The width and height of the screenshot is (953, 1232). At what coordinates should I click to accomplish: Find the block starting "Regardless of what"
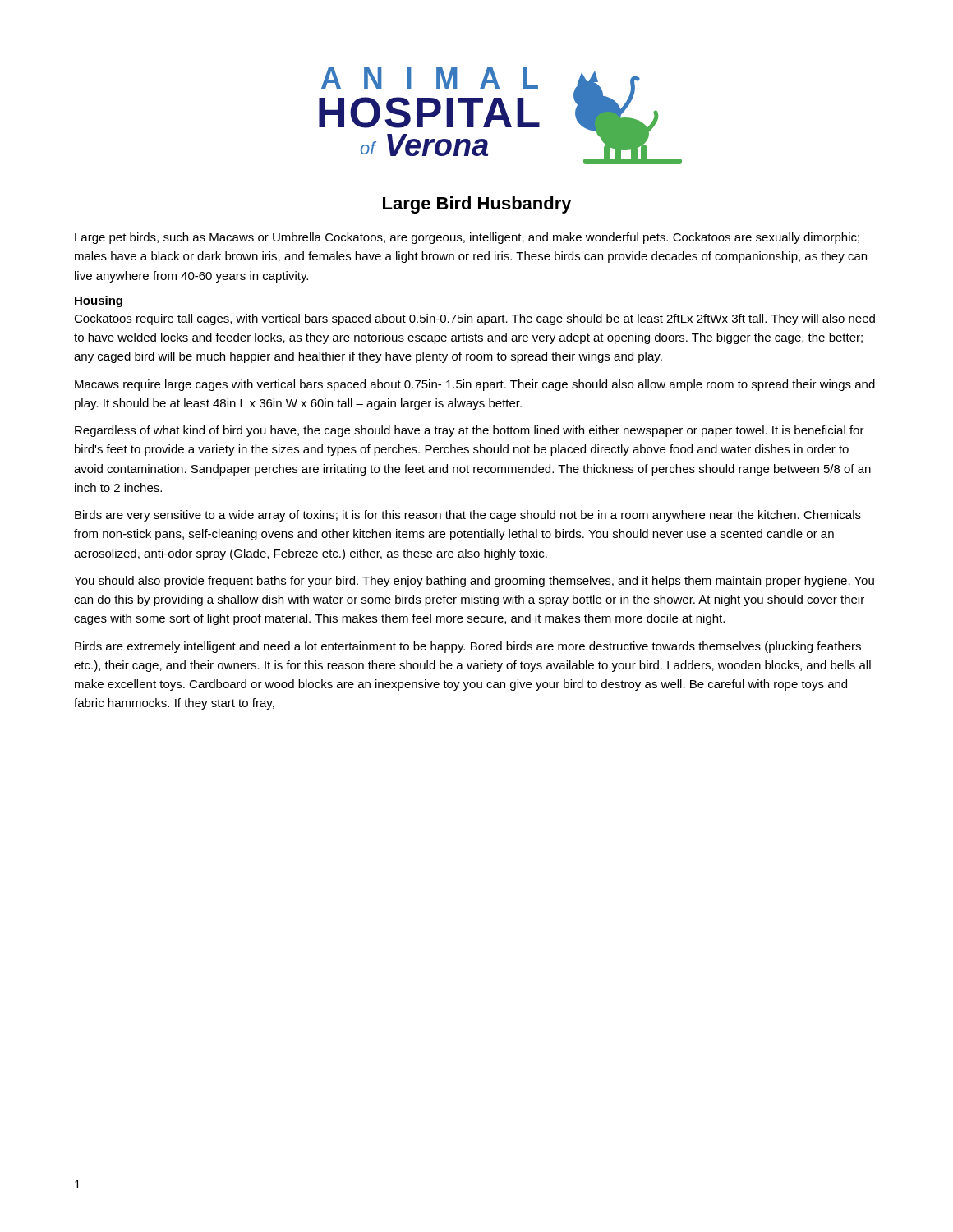(473, 459)
